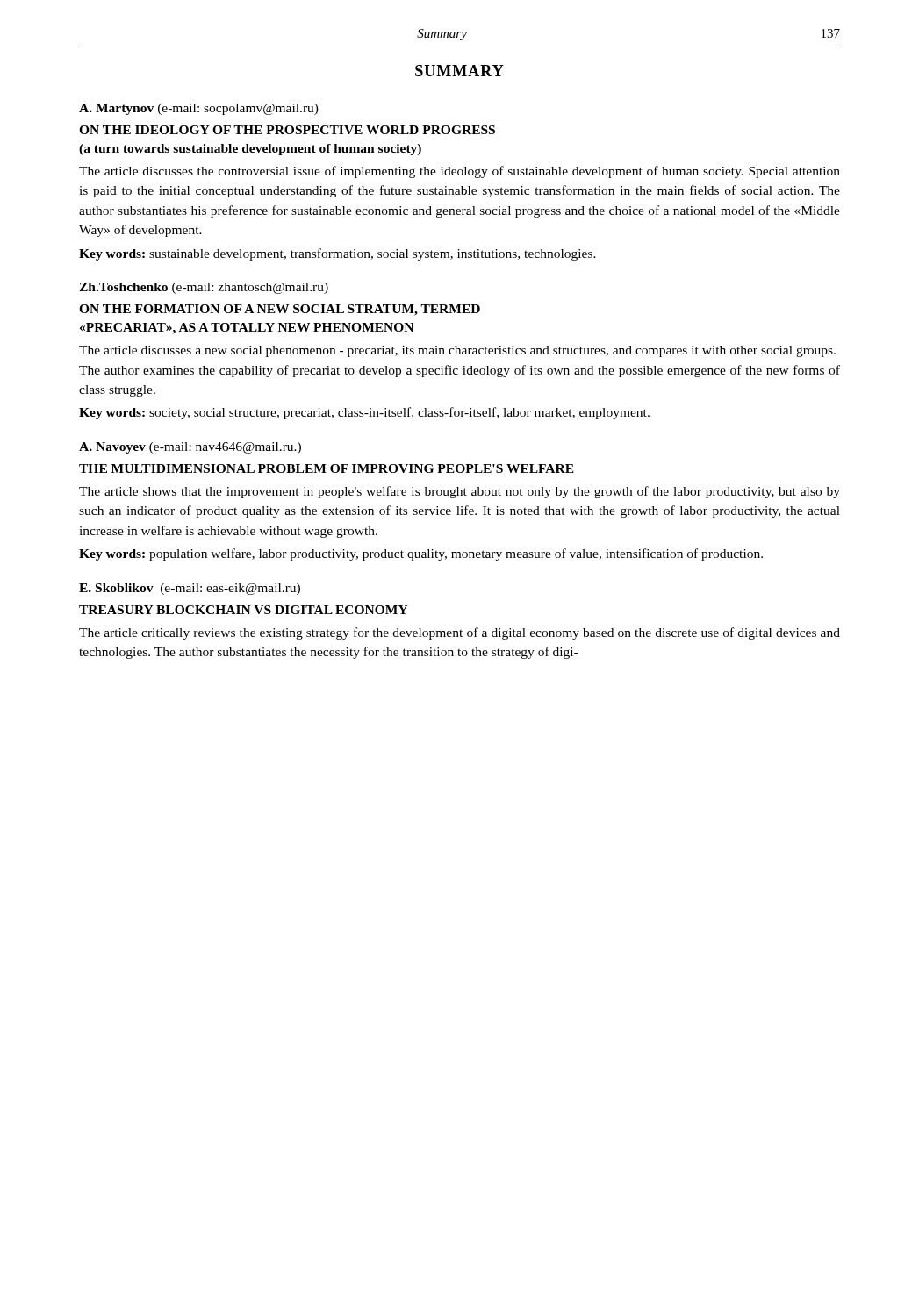
Task: Select the element starting "A. Navoyev (e-mail: nav4646@mail.ru.)"
Action: (190, 446)
